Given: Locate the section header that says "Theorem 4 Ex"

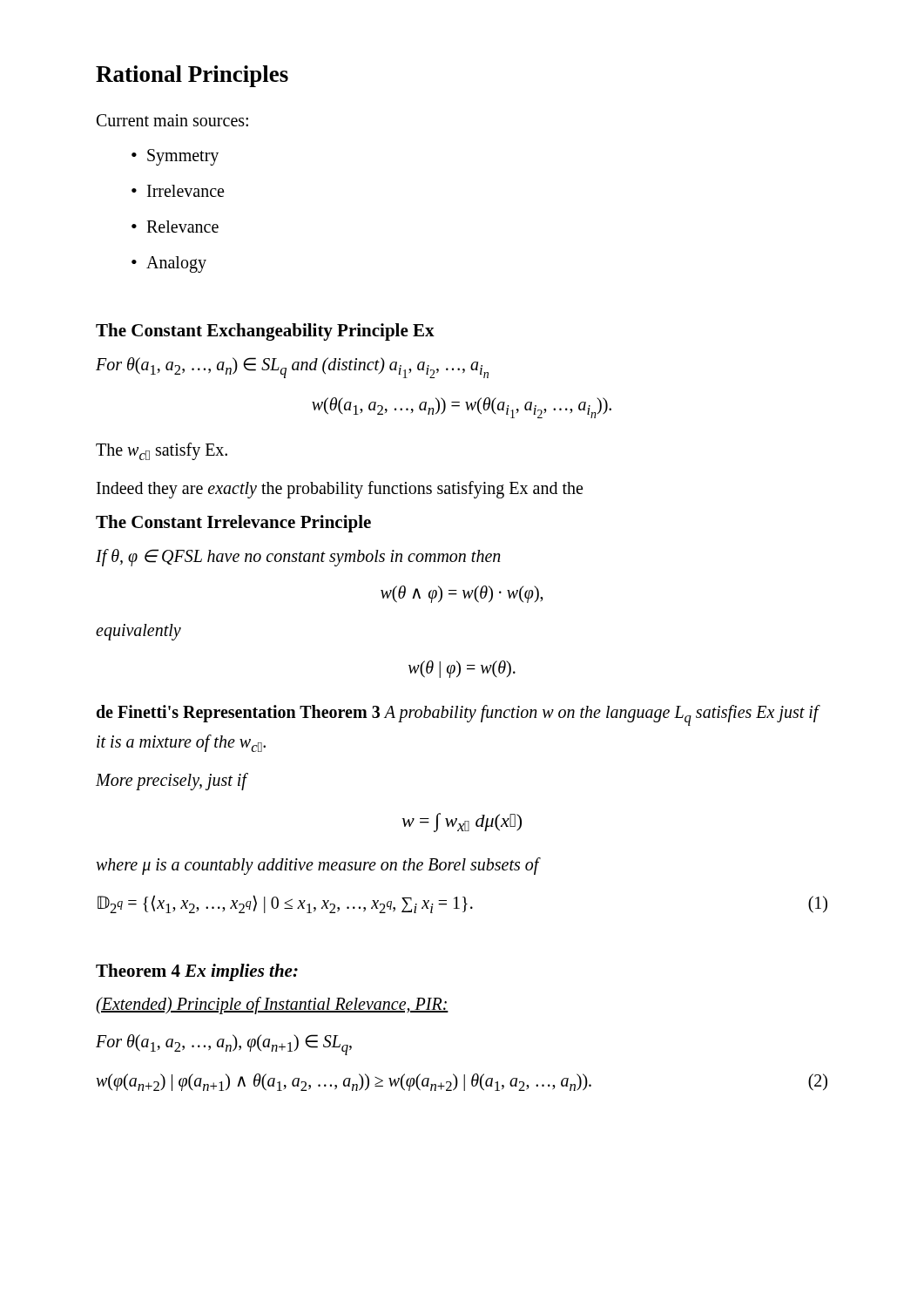Looking at the screenshot, I should (x=197, y=971).
